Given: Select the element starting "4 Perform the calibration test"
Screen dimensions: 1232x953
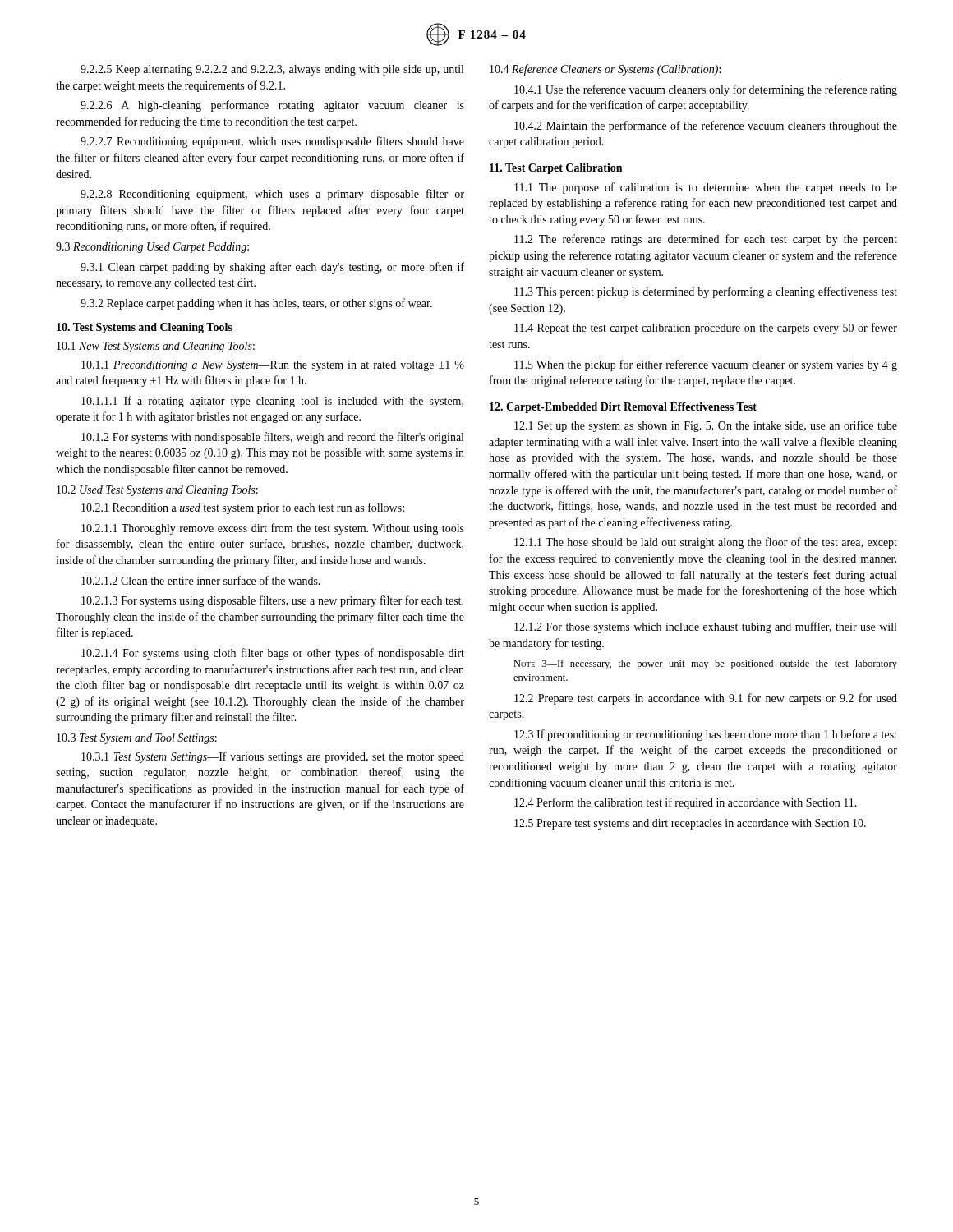Looking at the screenshot, I should [x=693, y=803].
